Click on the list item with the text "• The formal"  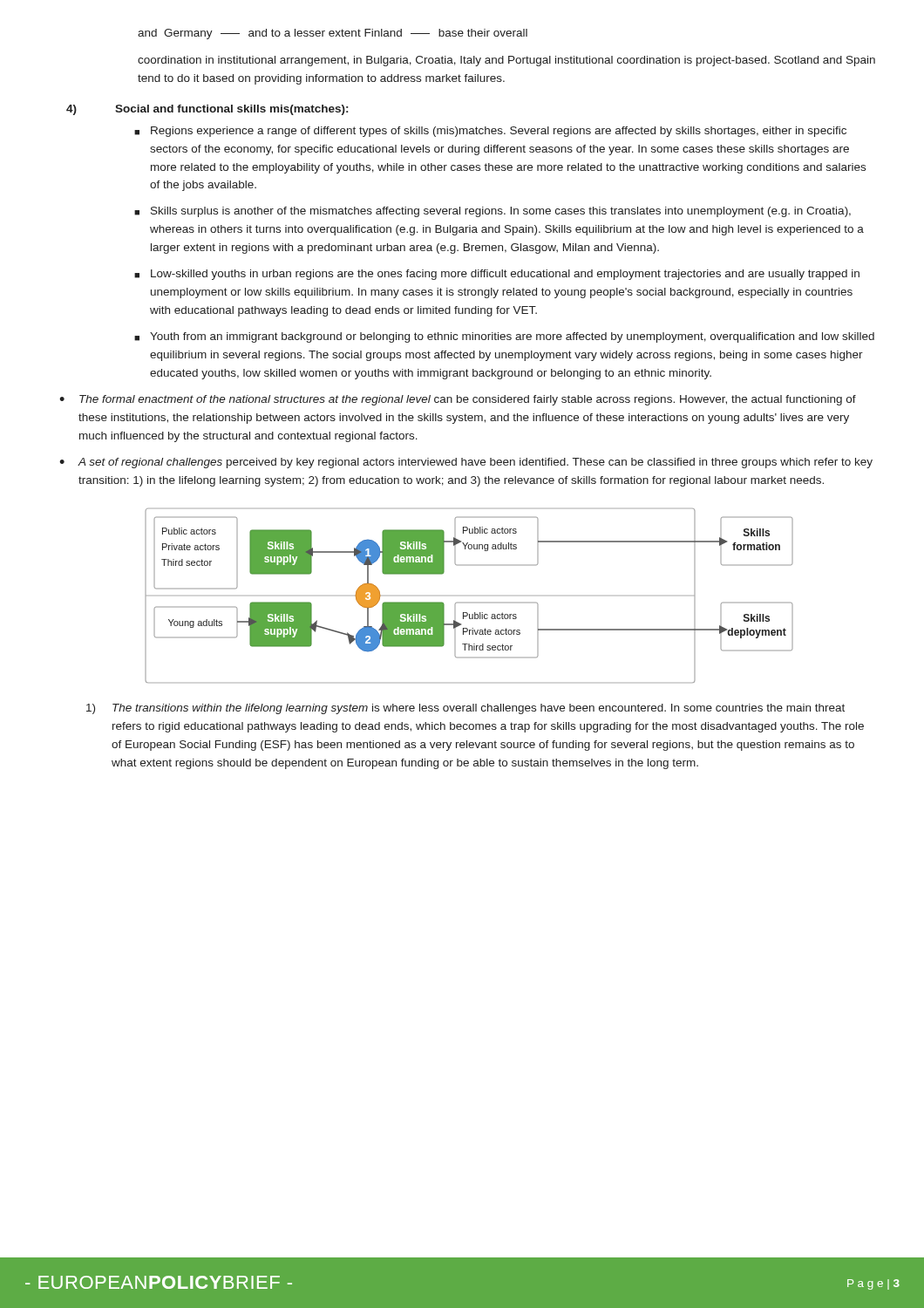pos(468,418)
